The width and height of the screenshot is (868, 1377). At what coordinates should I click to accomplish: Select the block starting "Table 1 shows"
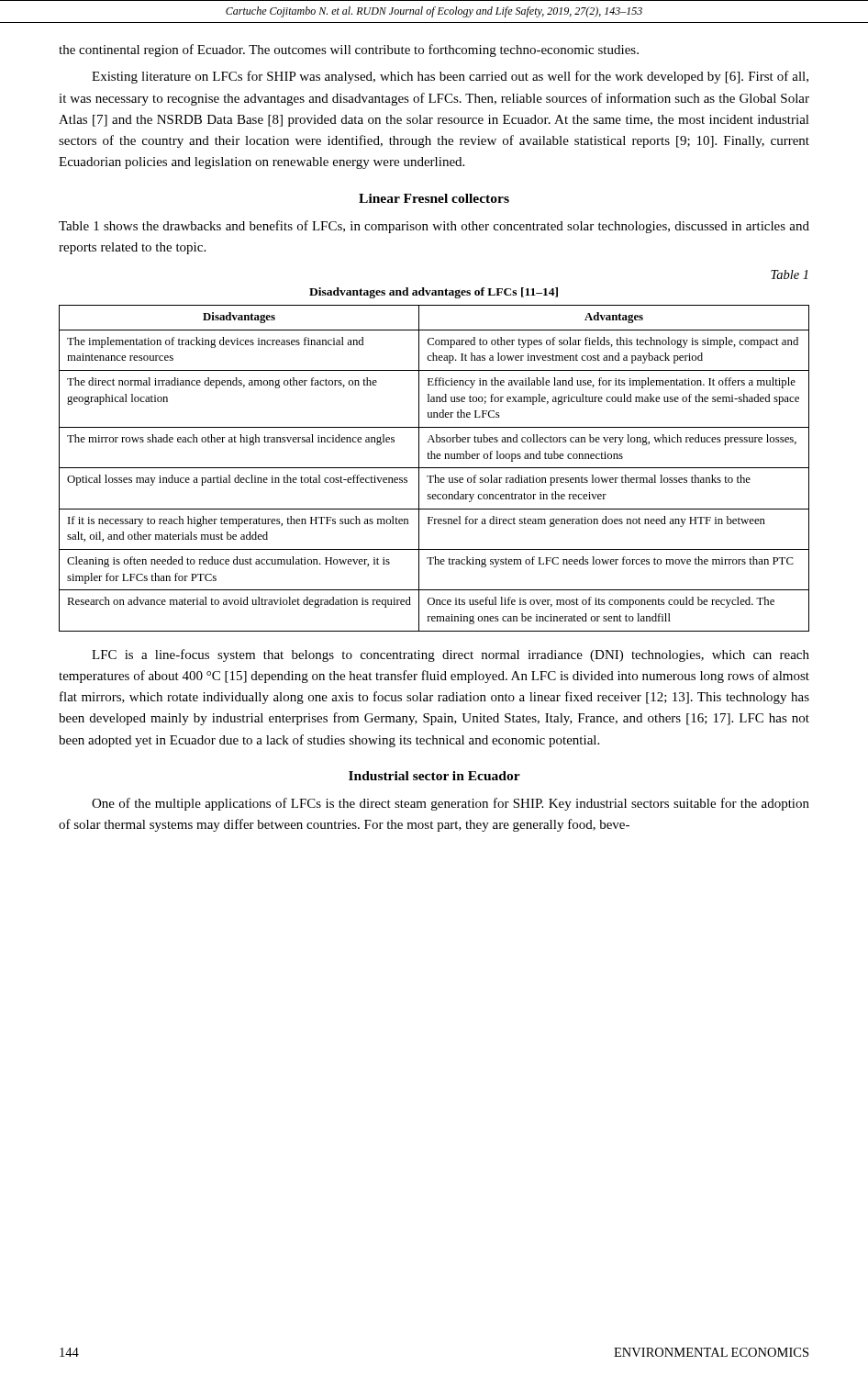coord(434,237)
